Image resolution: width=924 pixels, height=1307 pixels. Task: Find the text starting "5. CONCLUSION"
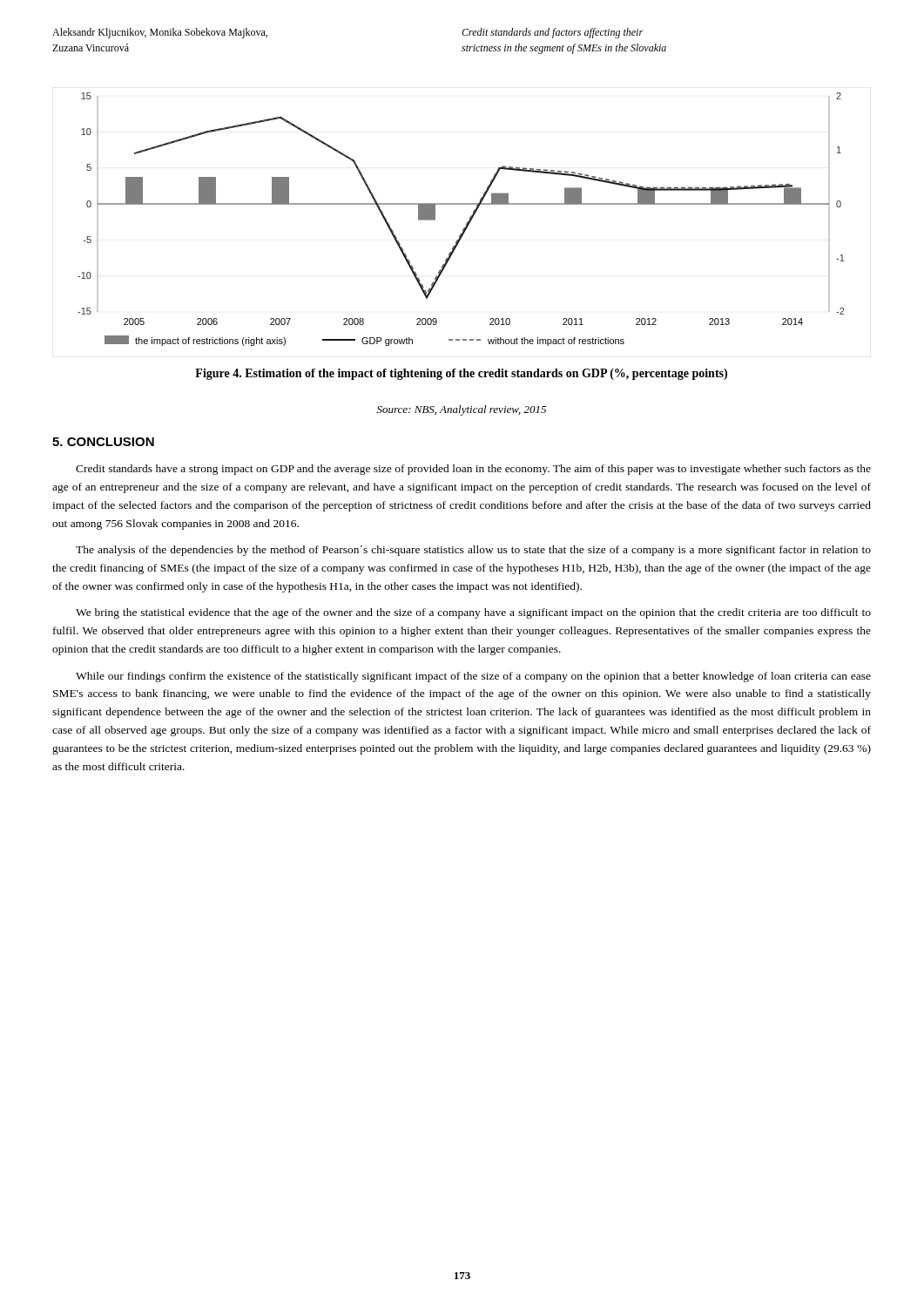pyautogui.click(x=103, y=441)
